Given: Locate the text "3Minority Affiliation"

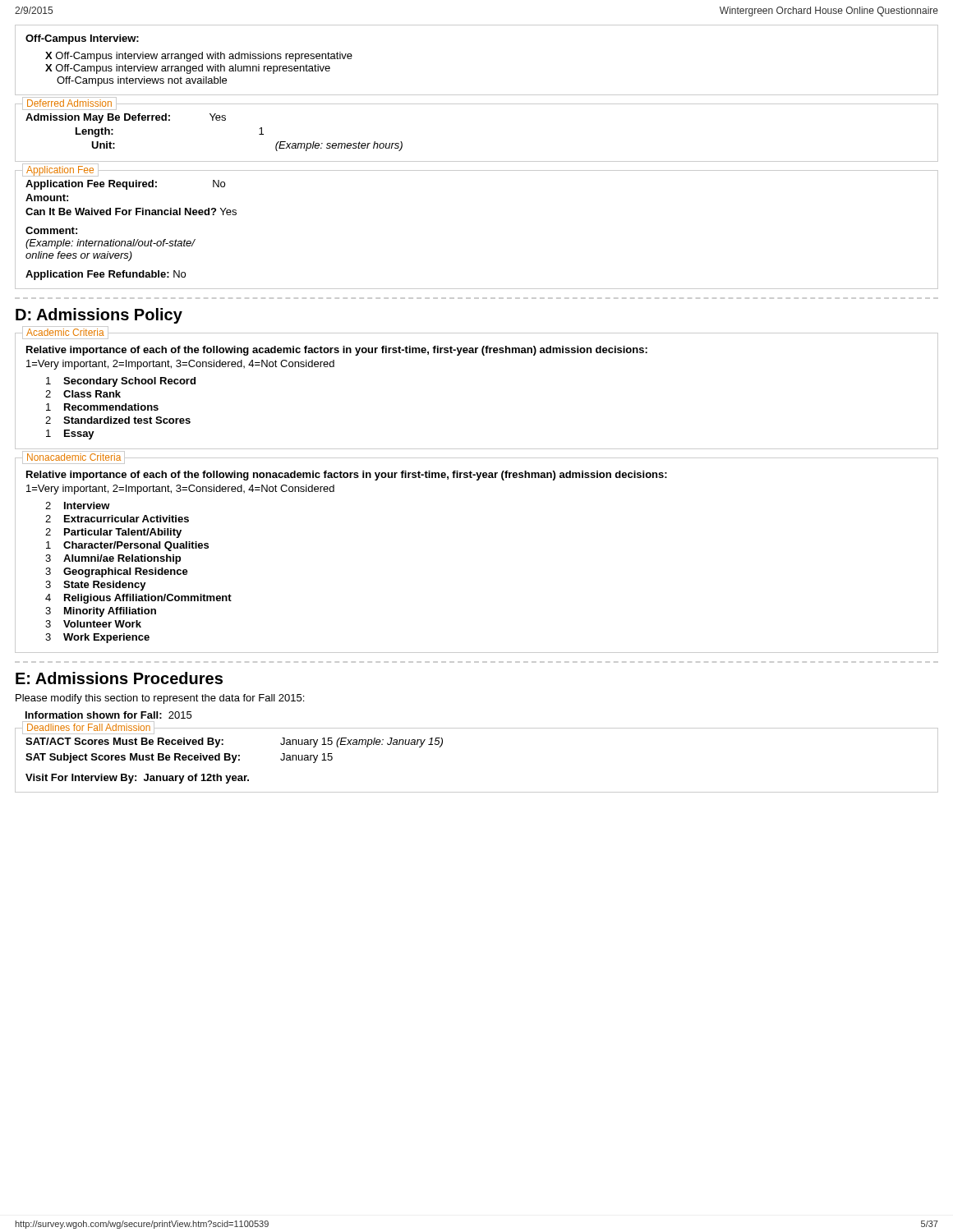Looking at the screenshot, I should coord(101,611).
